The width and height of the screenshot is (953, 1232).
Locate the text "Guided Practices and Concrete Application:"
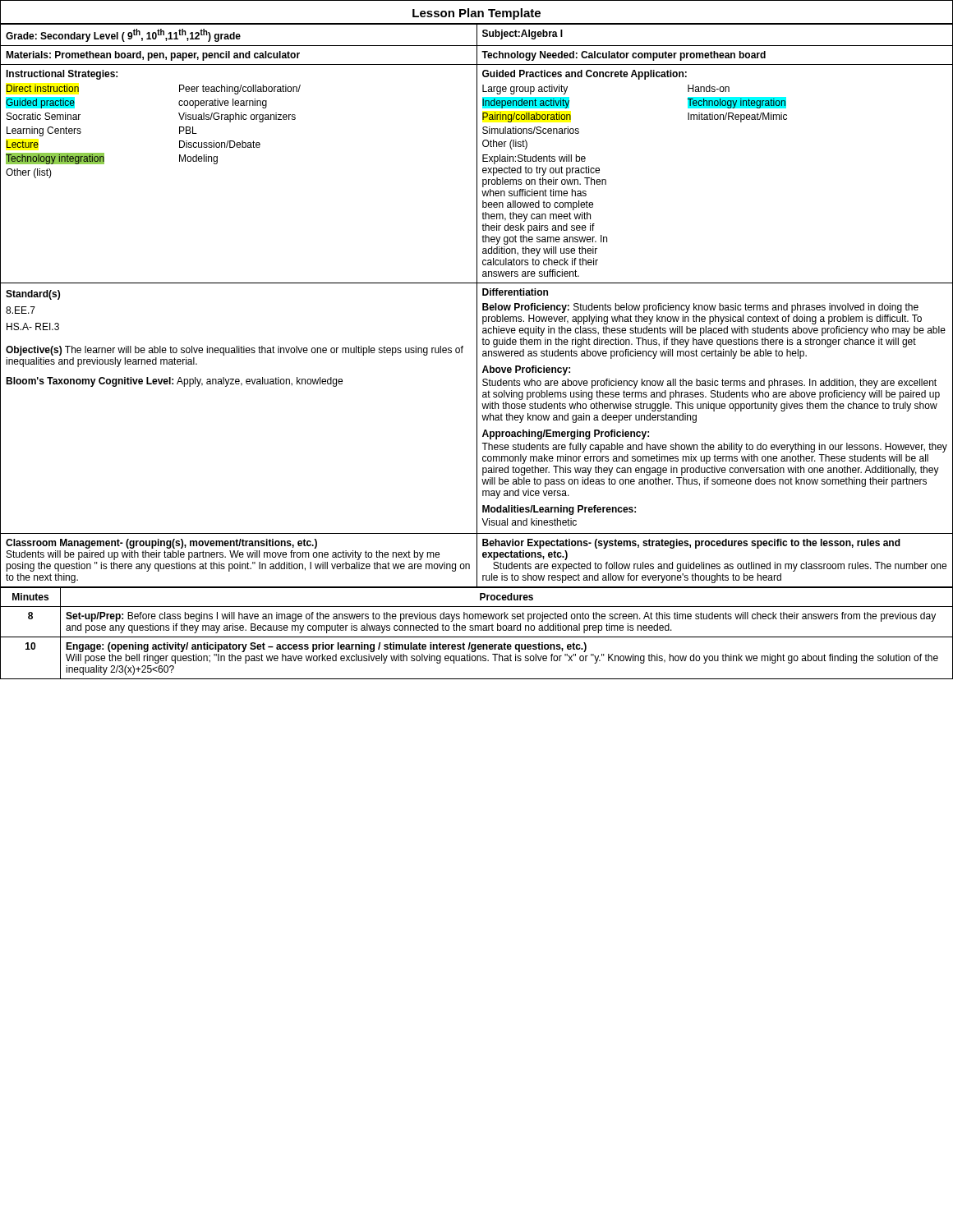point(585,74)
